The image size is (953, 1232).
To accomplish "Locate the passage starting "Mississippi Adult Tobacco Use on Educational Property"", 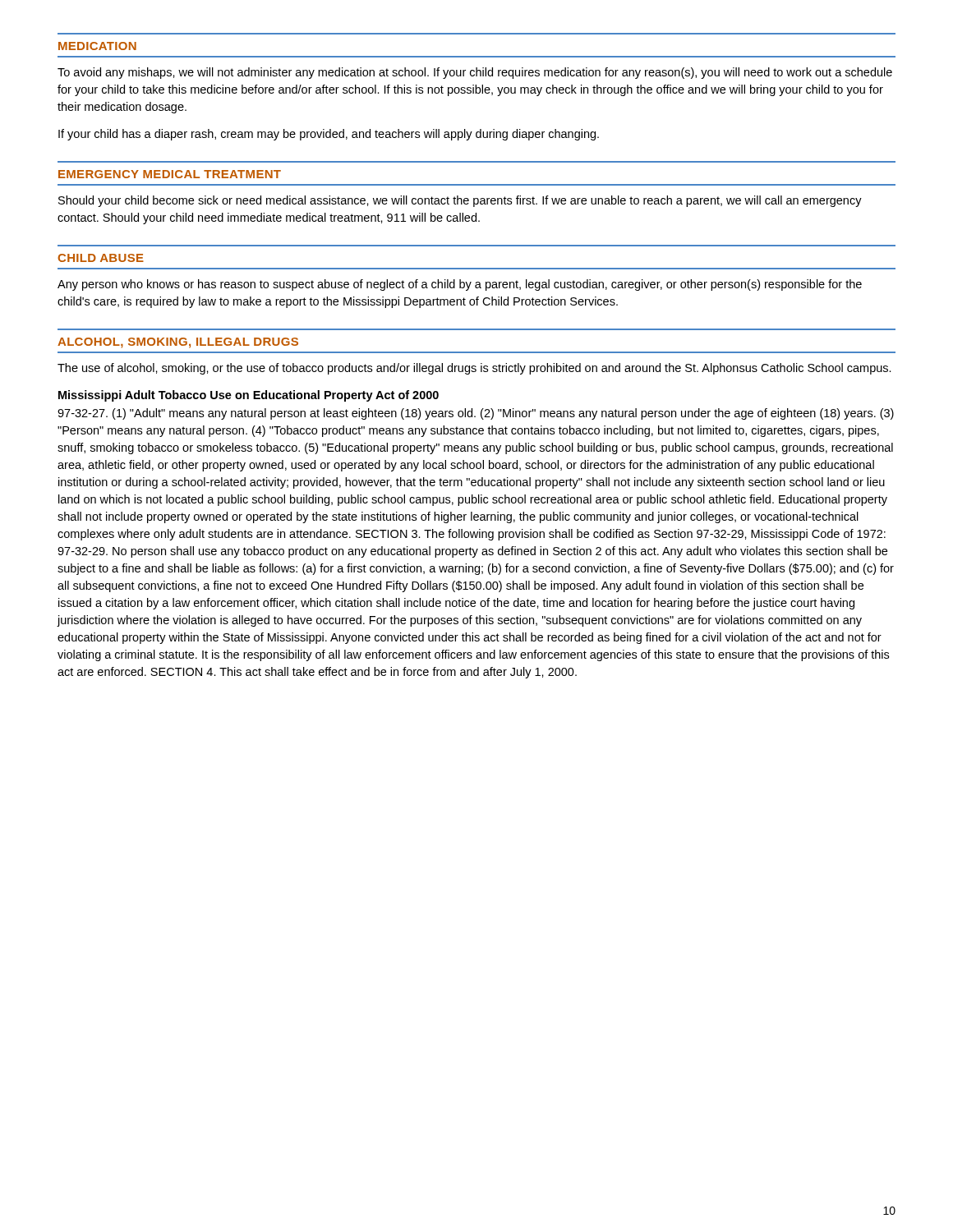I will click(248, 395).
